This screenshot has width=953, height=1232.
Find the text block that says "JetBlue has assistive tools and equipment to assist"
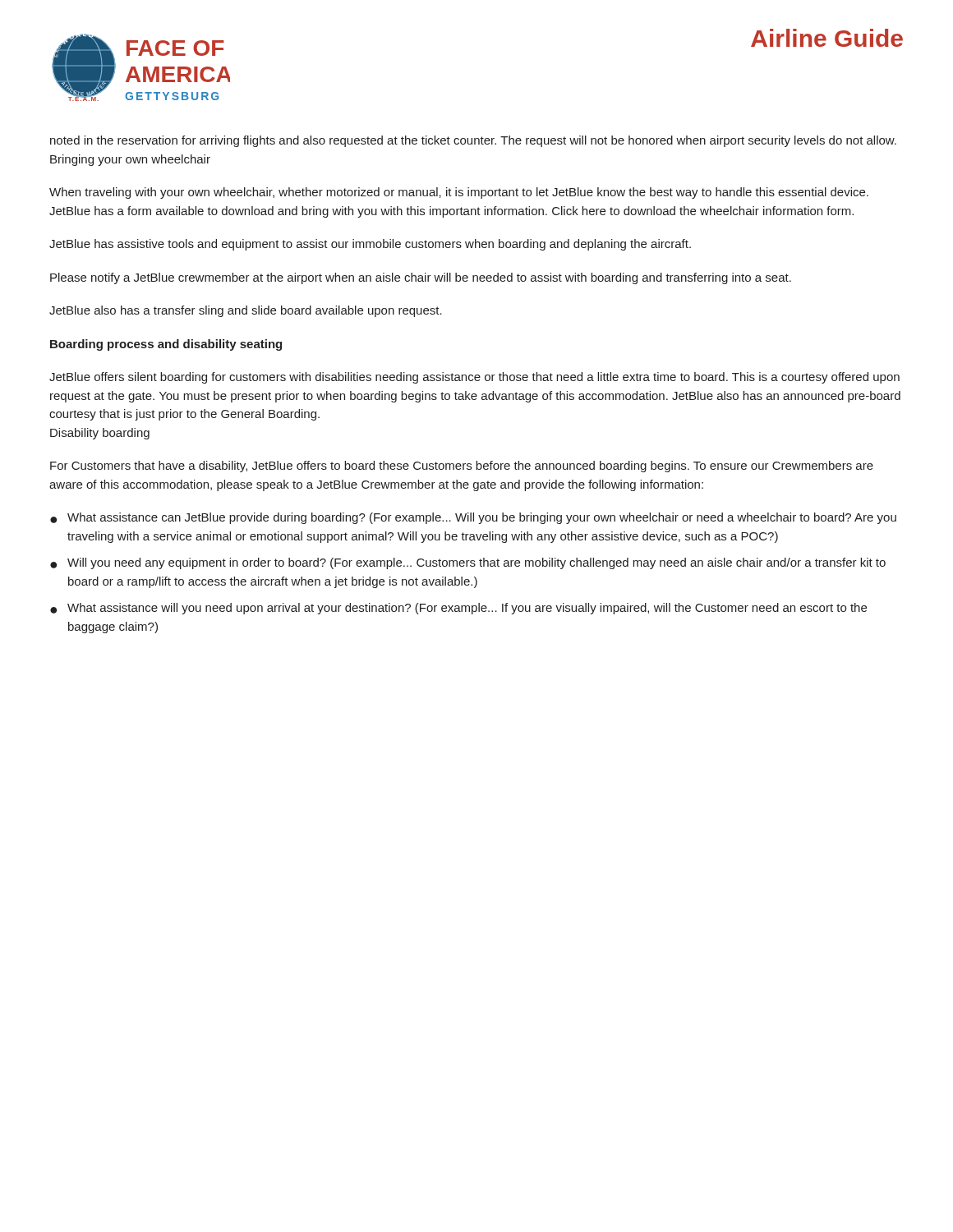pyautogui.click(x=476, y=244)
